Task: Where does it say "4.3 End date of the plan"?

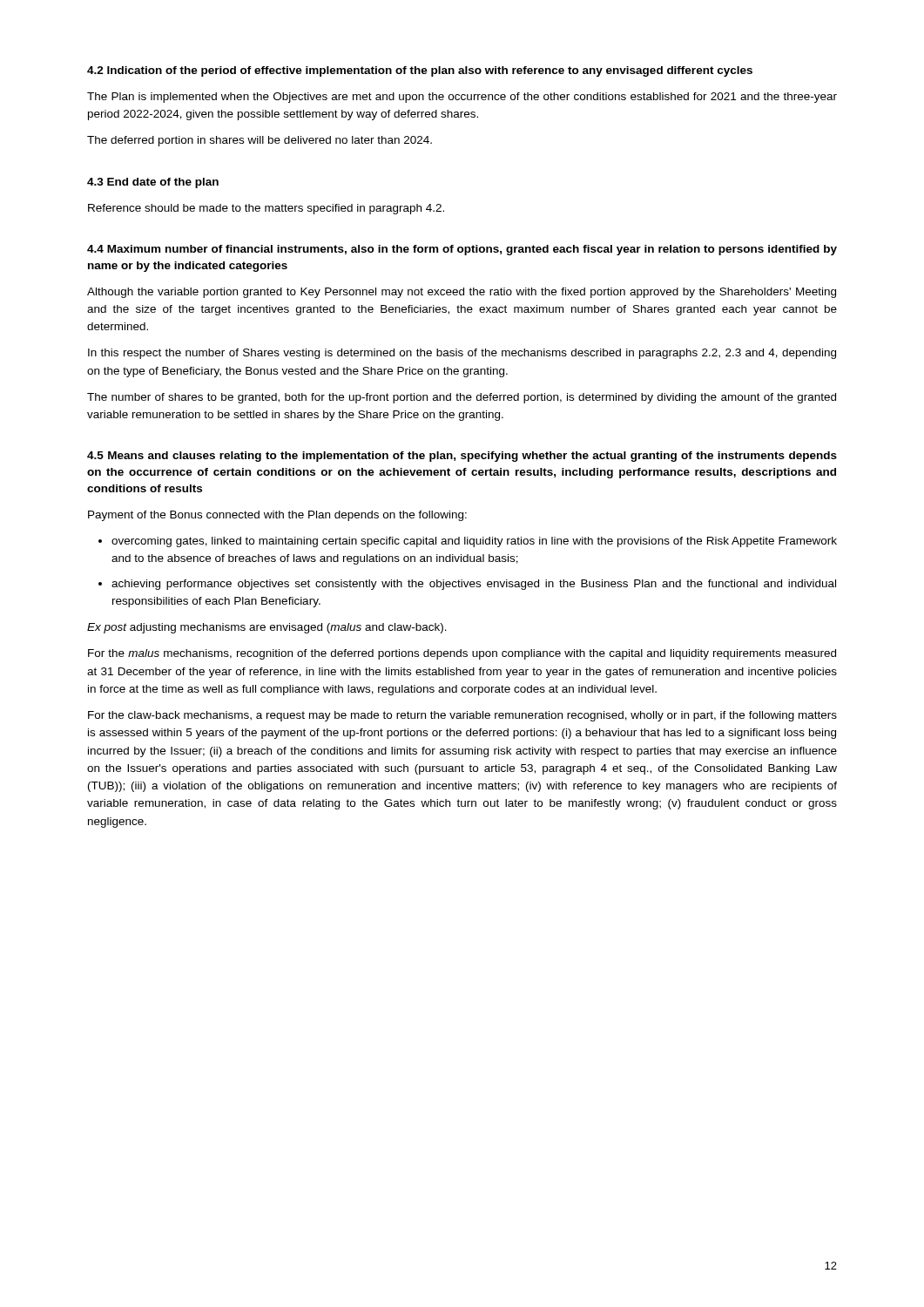Action: tap(153, 181)
